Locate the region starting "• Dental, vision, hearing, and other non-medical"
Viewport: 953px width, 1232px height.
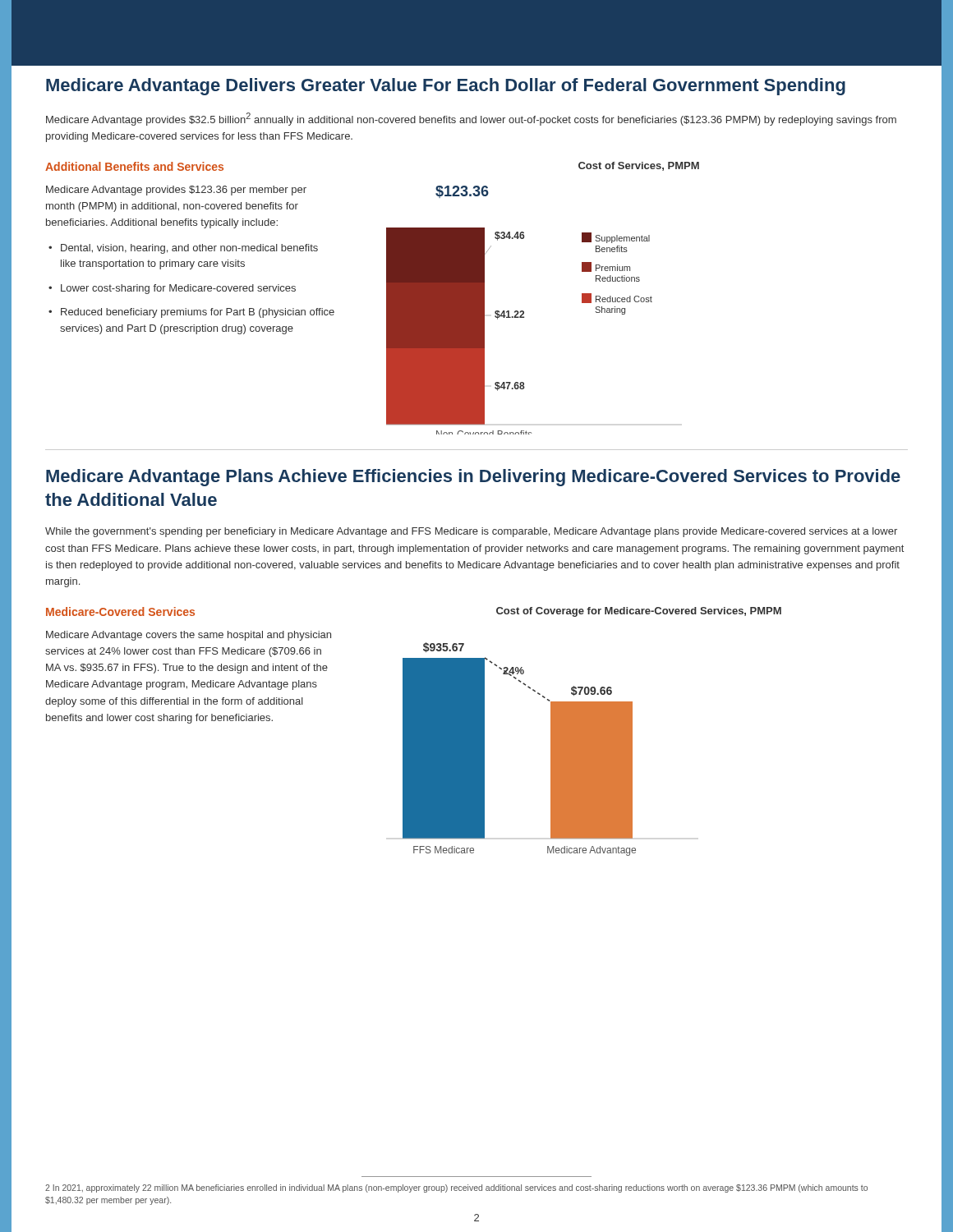183,255
